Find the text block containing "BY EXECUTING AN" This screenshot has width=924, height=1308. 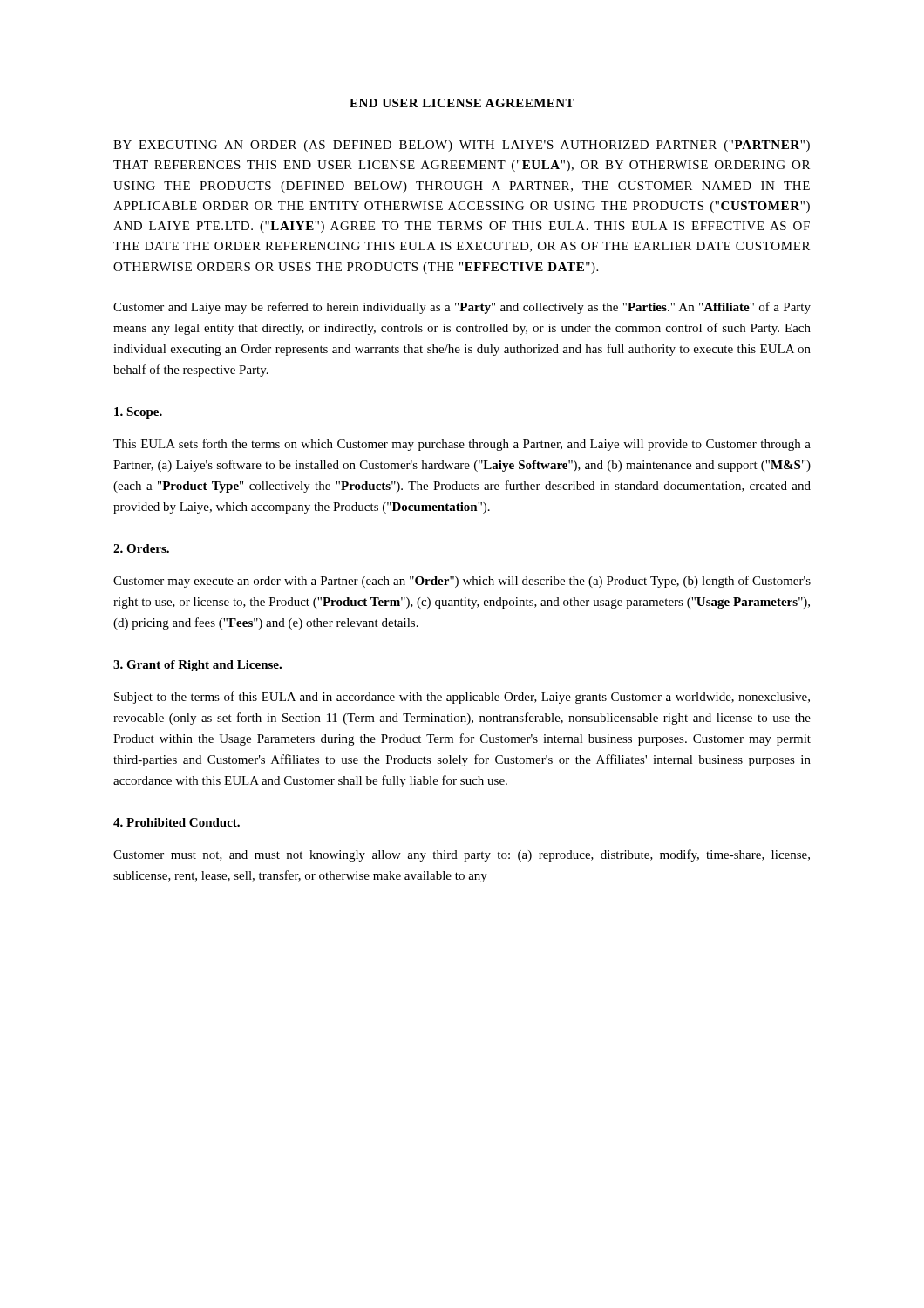pyautogui.click(x=462, y=206)
